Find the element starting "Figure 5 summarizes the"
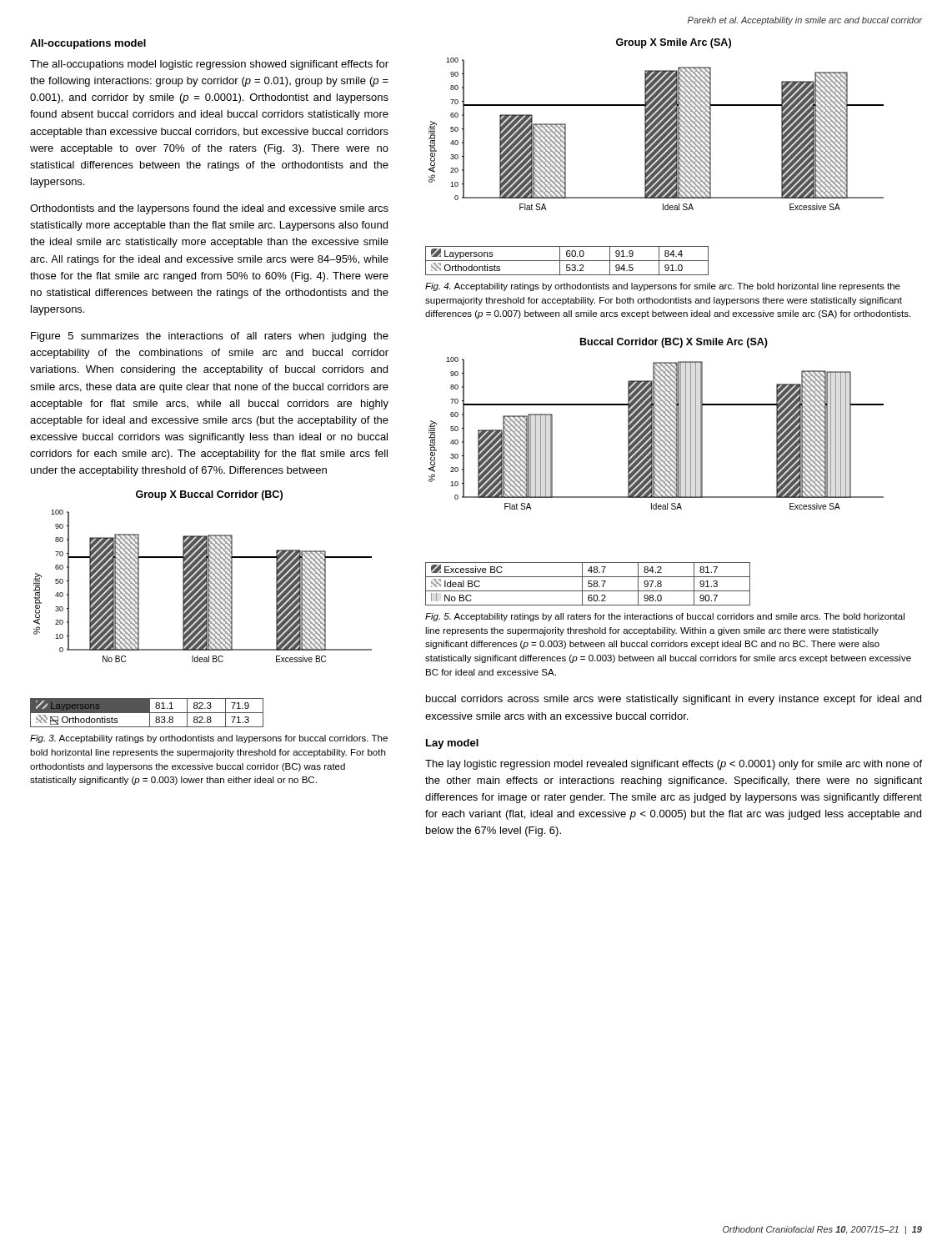The height and width of the screenshot is (1251, 952). (x=209, y=403)
